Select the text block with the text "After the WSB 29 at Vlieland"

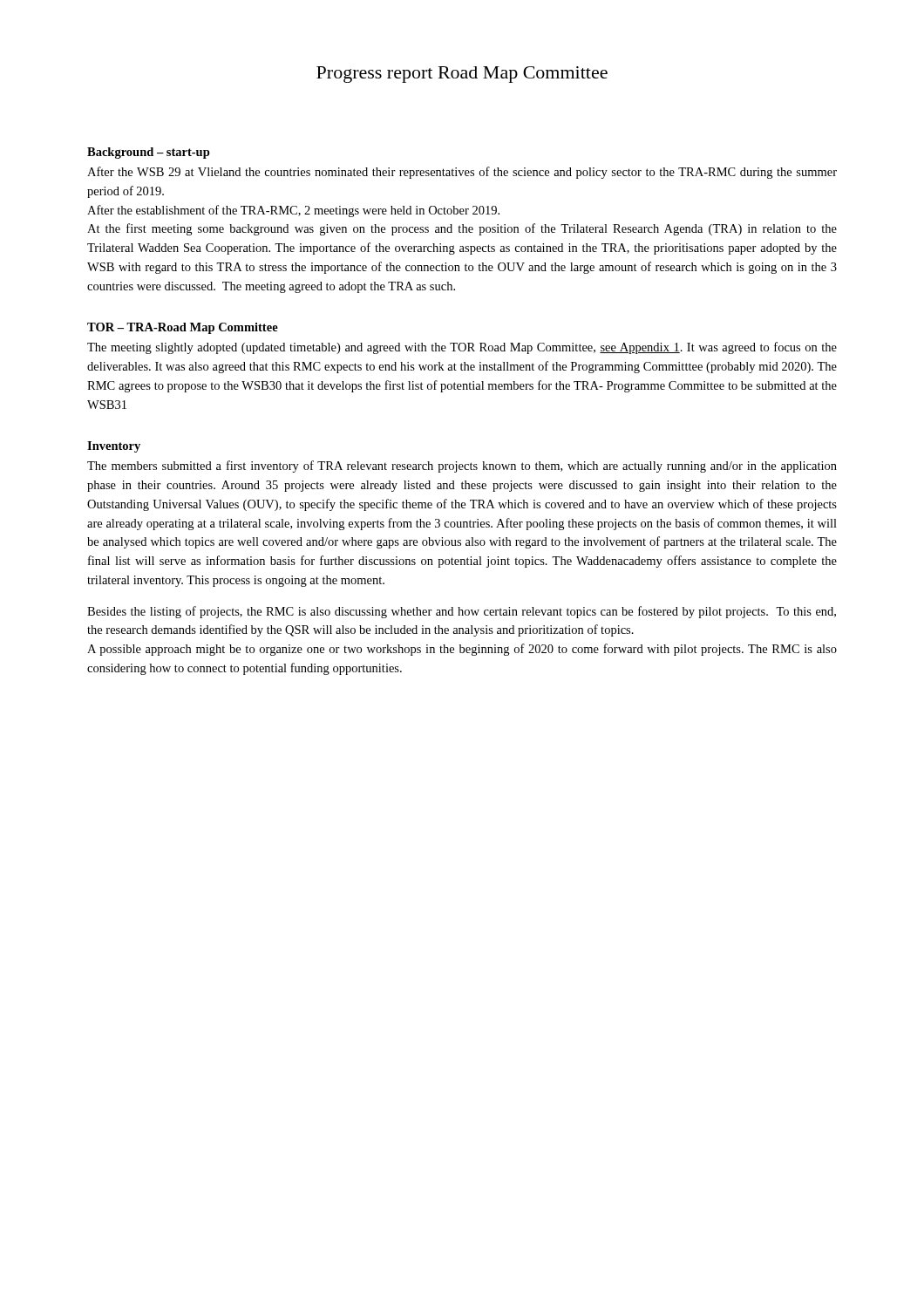[x=462, y=229]
